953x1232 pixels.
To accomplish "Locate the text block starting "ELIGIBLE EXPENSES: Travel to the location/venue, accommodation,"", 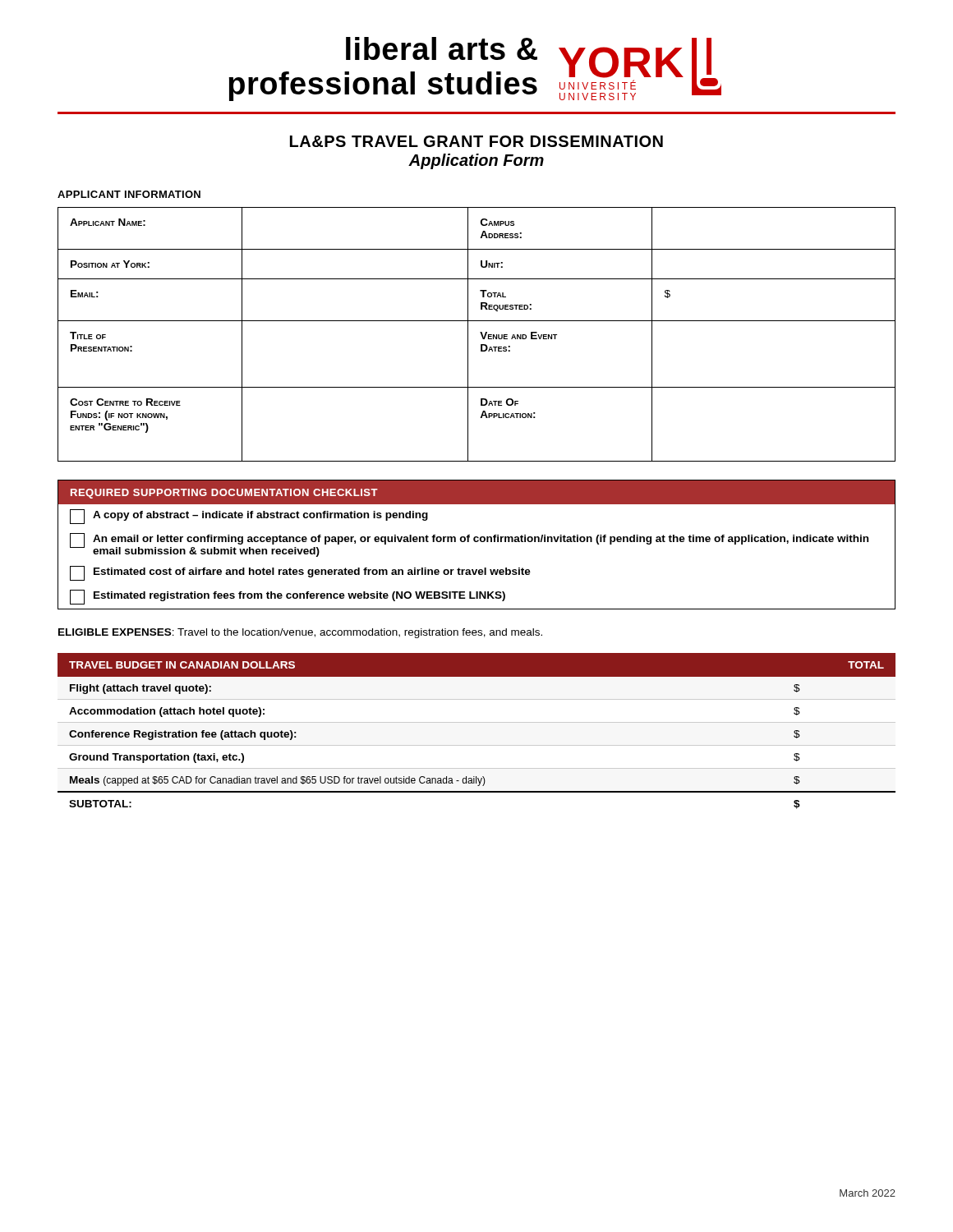I will [300, 632].
